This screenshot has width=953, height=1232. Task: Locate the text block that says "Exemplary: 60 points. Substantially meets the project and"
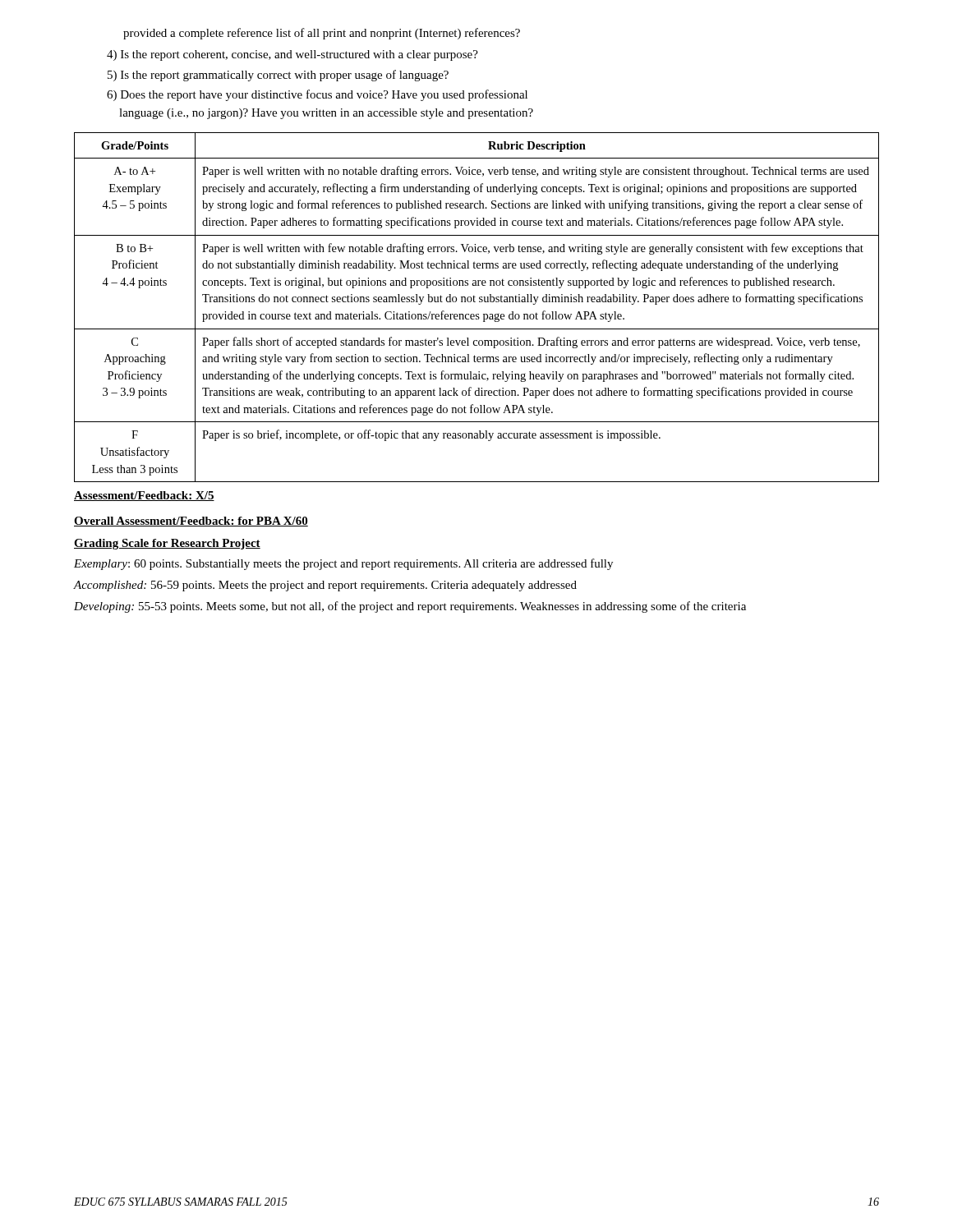344,564
